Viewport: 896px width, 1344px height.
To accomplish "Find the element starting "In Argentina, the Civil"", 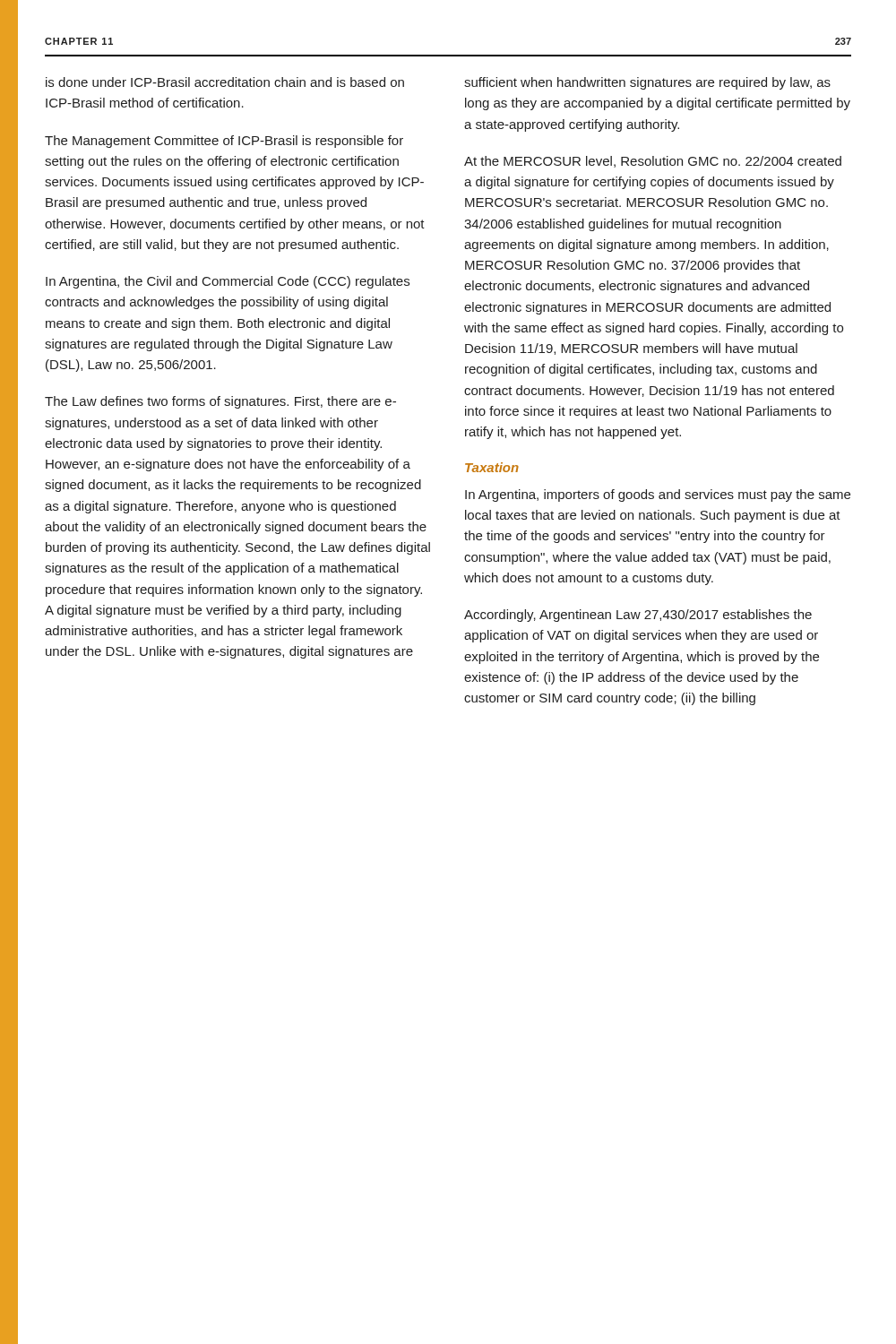I will tap(238, 323).
